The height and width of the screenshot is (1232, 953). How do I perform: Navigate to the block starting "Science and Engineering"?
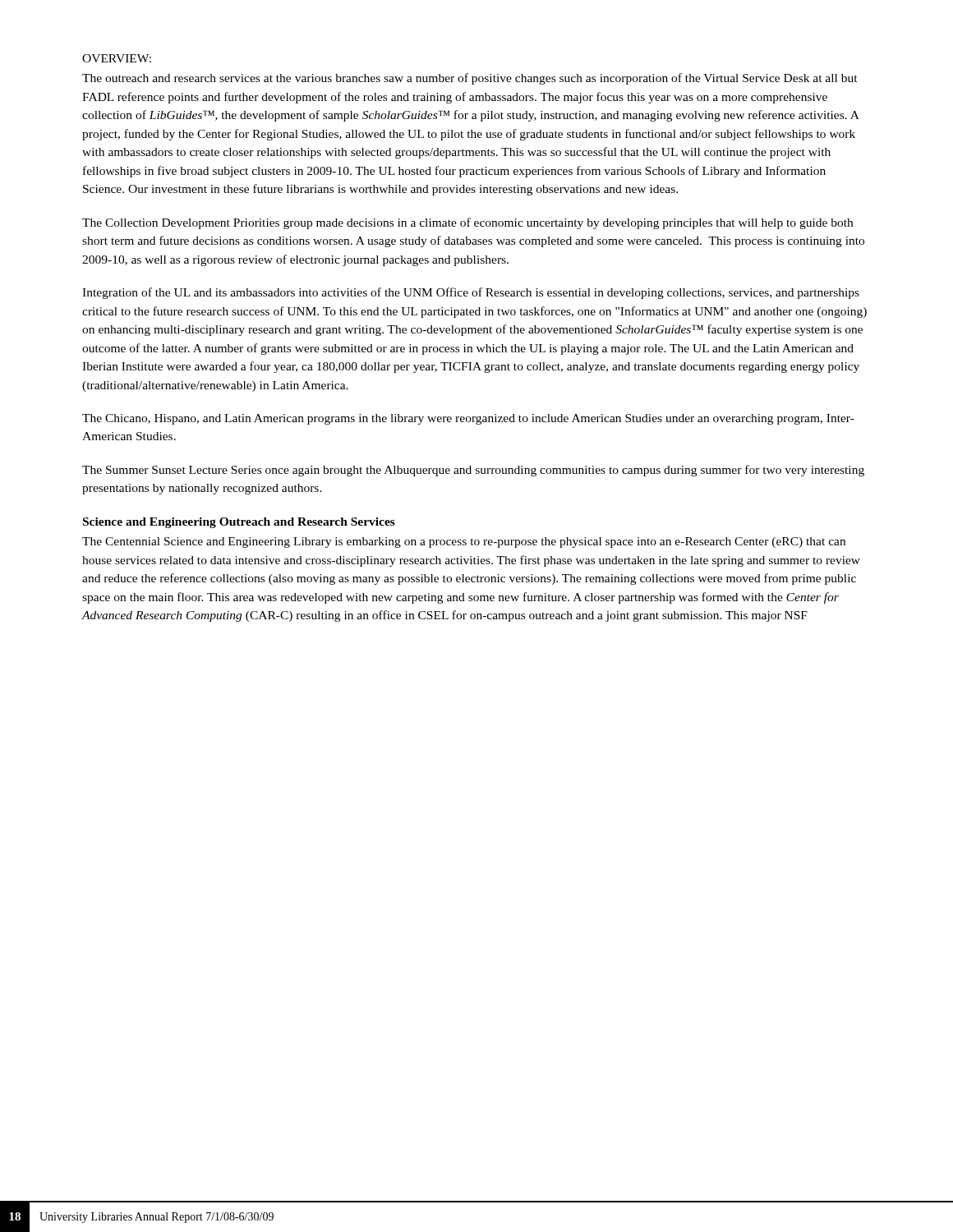click(239, 521)
